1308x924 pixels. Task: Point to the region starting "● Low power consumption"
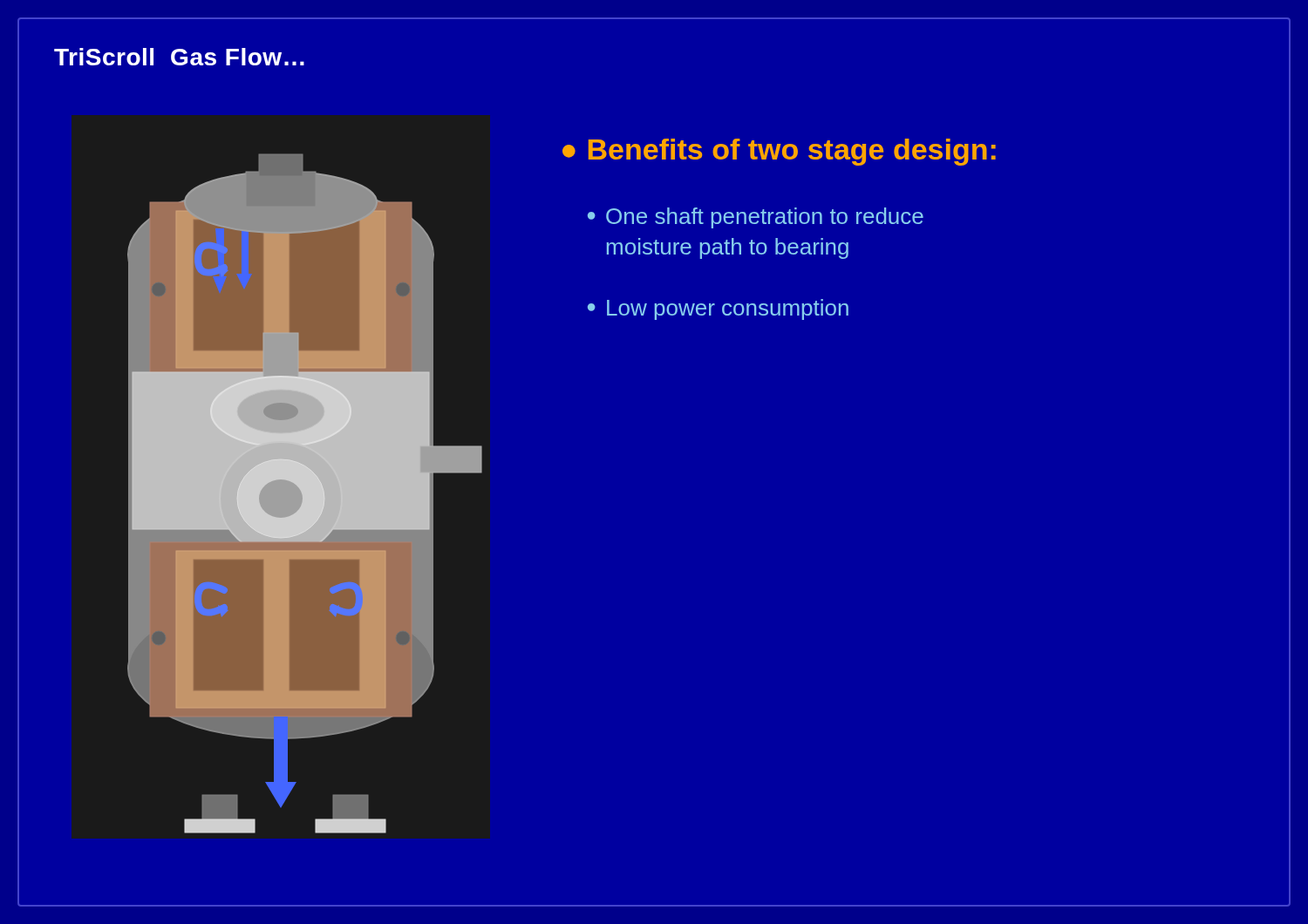[718, 308]
